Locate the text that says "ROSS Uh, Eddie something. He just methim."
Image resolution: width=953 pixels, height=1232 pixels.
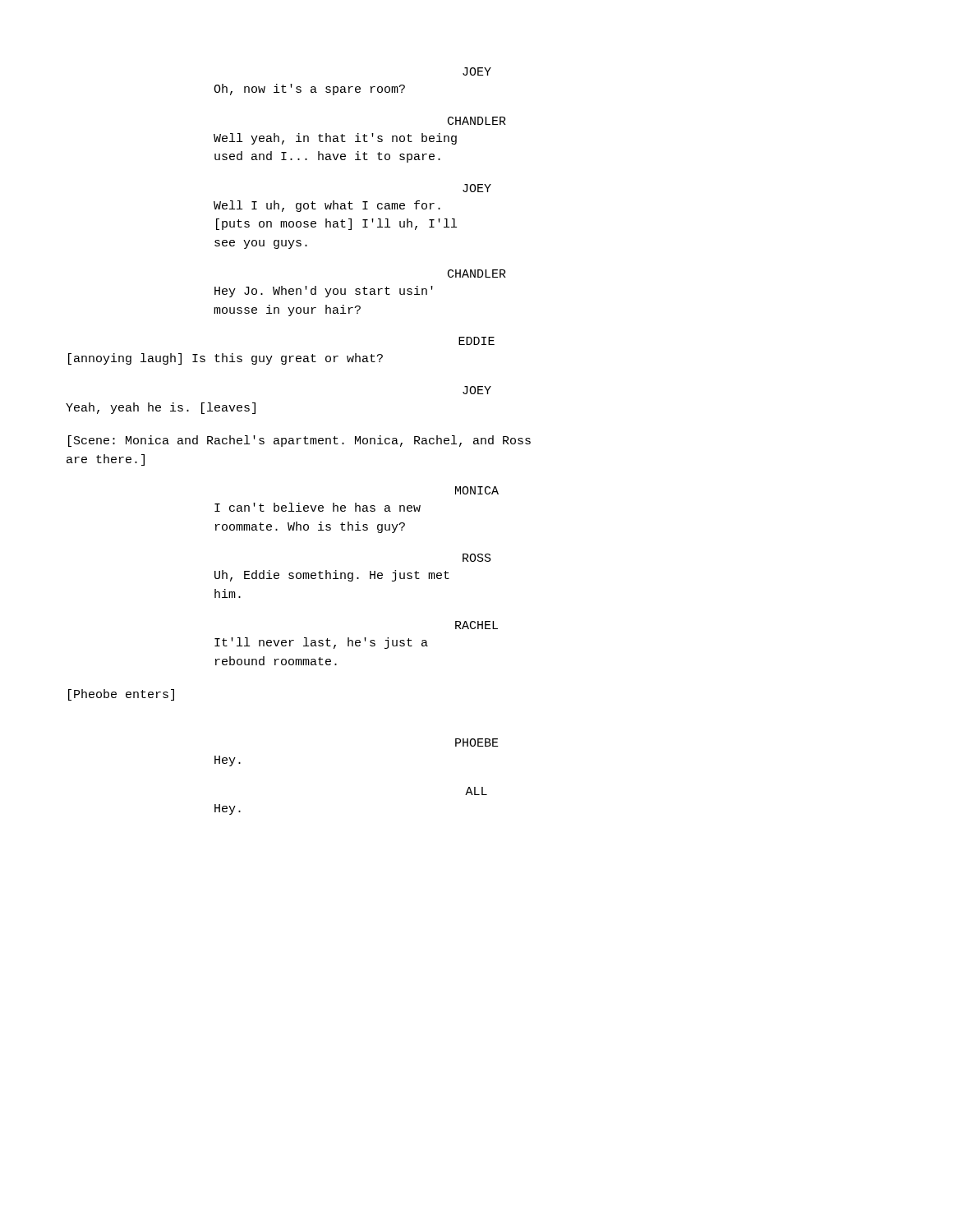pyautogui.click(x=477, y=558)
